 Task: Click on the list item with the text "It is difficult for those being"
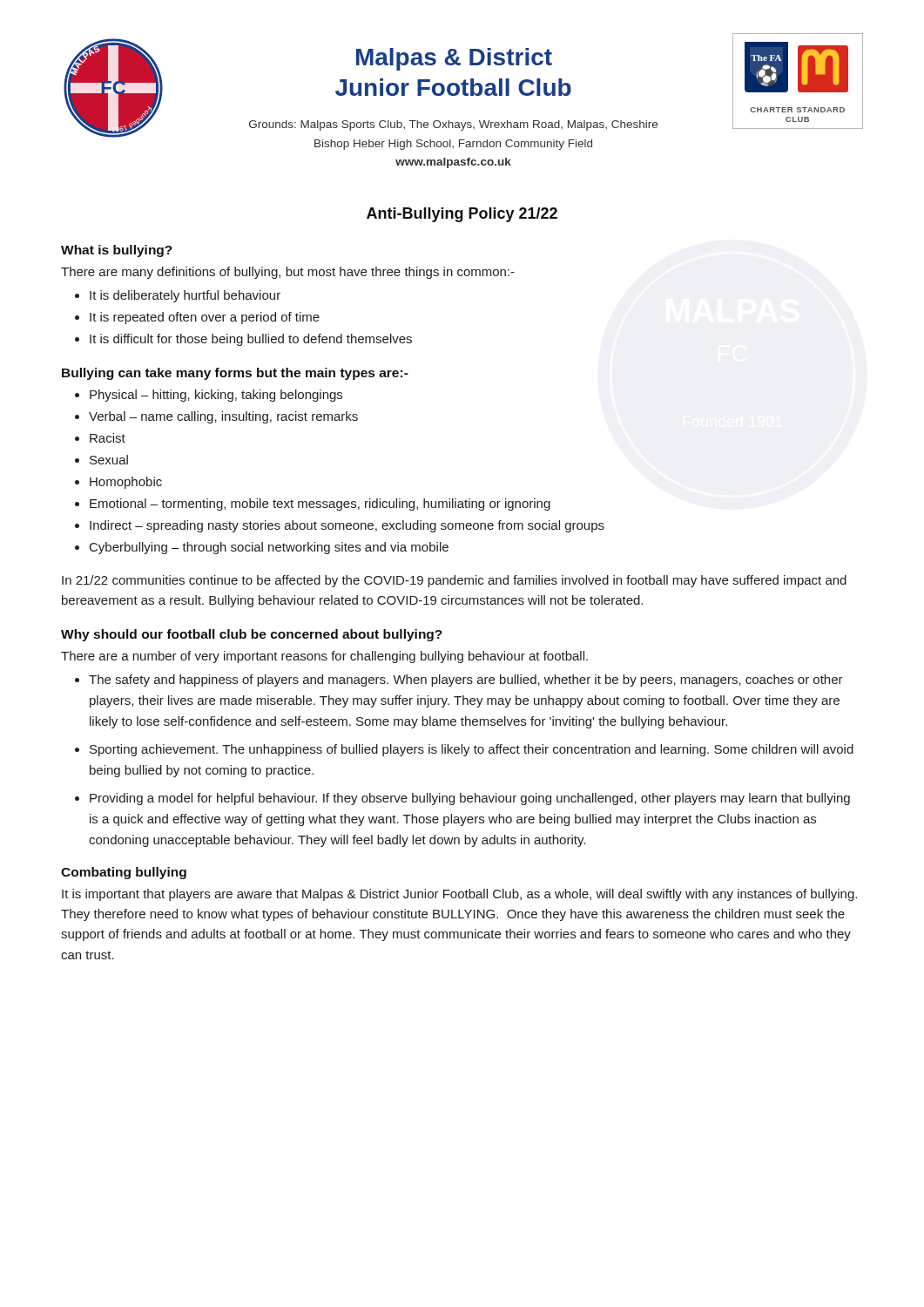point(251,339)
